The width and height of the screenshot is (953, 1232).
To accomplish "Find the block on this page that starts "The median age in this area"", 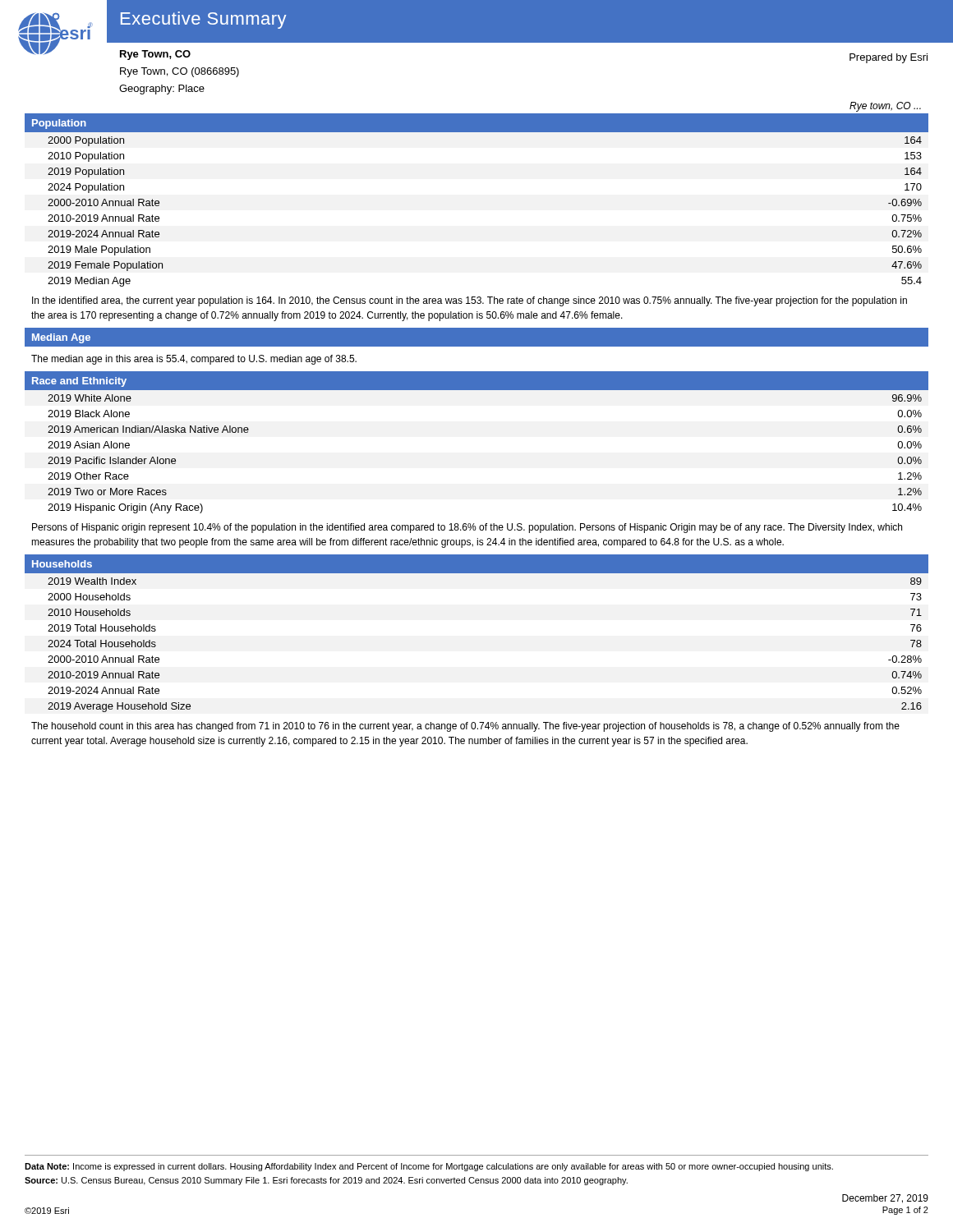I will click(194, 359).
